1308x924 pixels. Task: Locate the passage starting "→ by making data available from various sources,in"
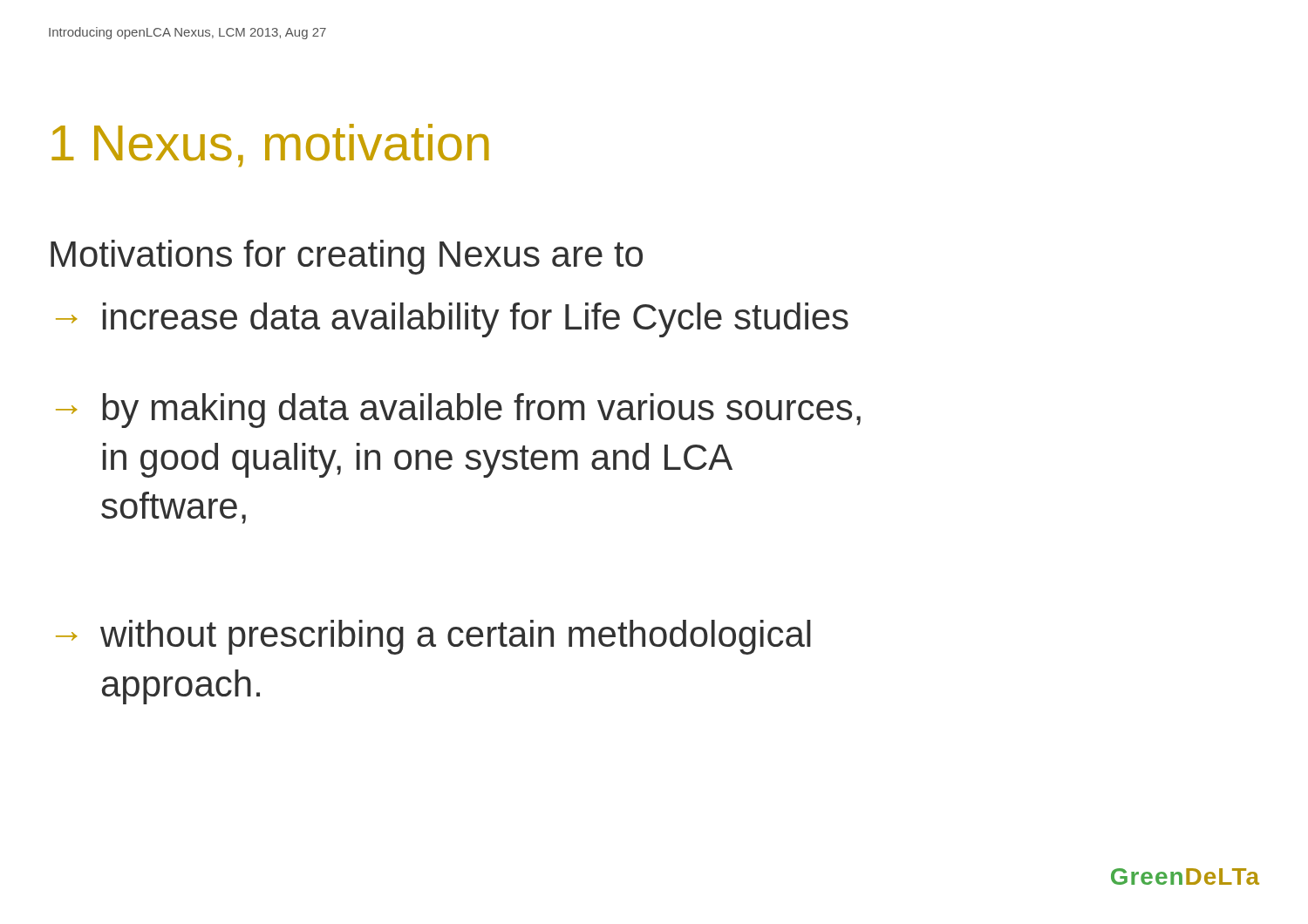point(456,458)
